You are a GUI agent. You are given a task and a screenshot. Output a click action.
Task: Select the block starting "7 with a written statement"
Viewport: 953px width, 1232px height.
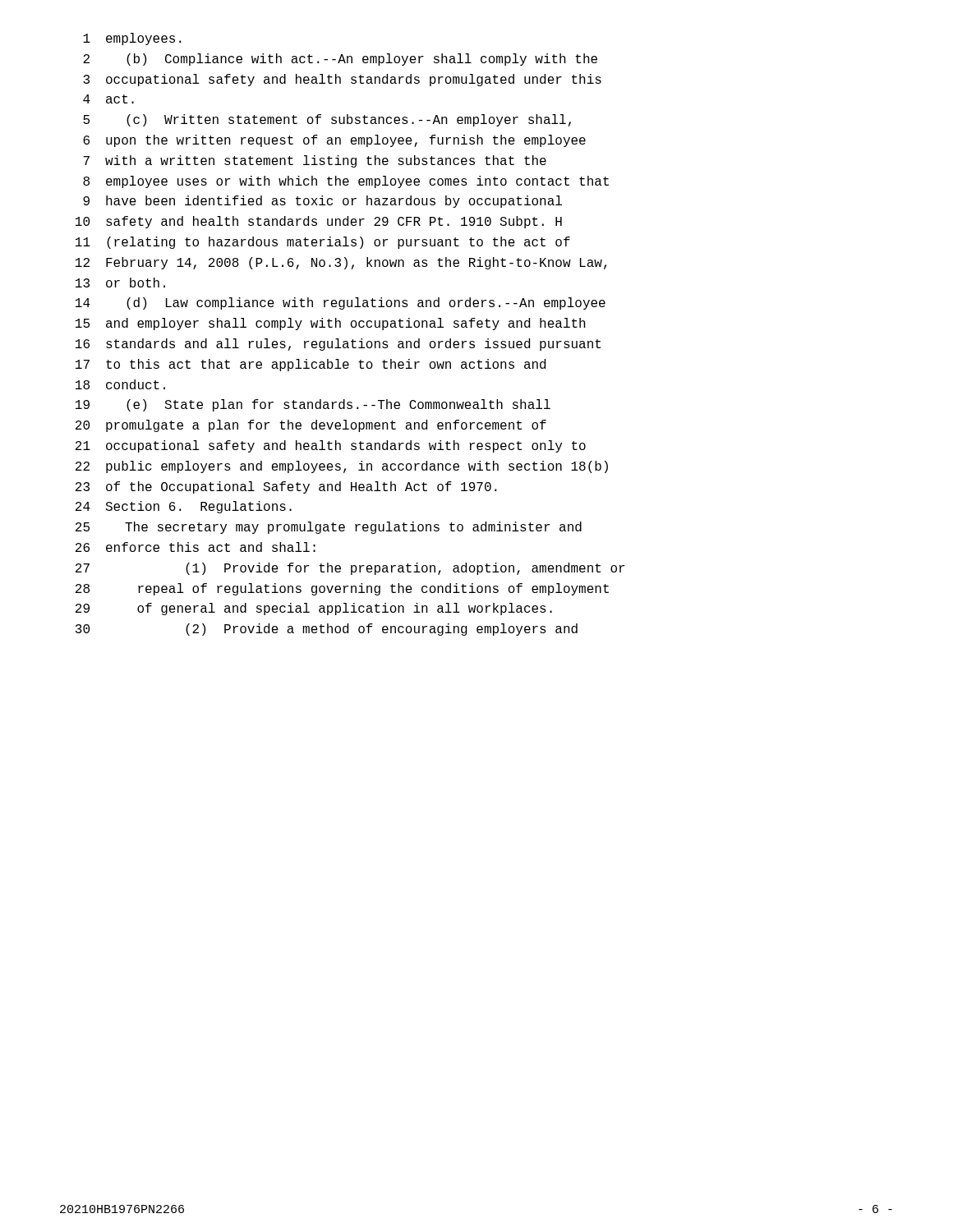pos(476,162)
